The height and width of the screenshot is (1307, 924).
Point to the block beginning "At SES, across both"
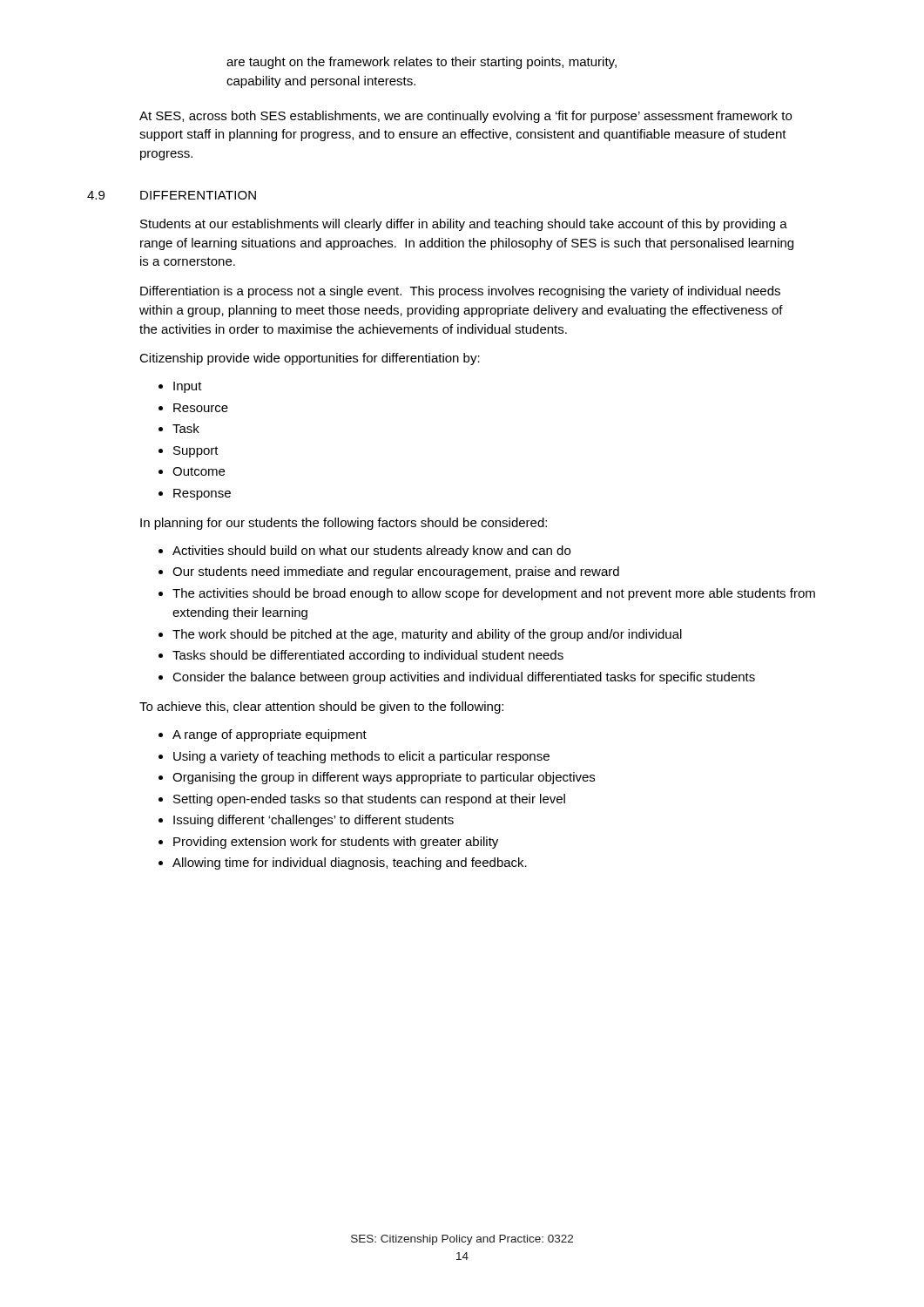[466, 134]
